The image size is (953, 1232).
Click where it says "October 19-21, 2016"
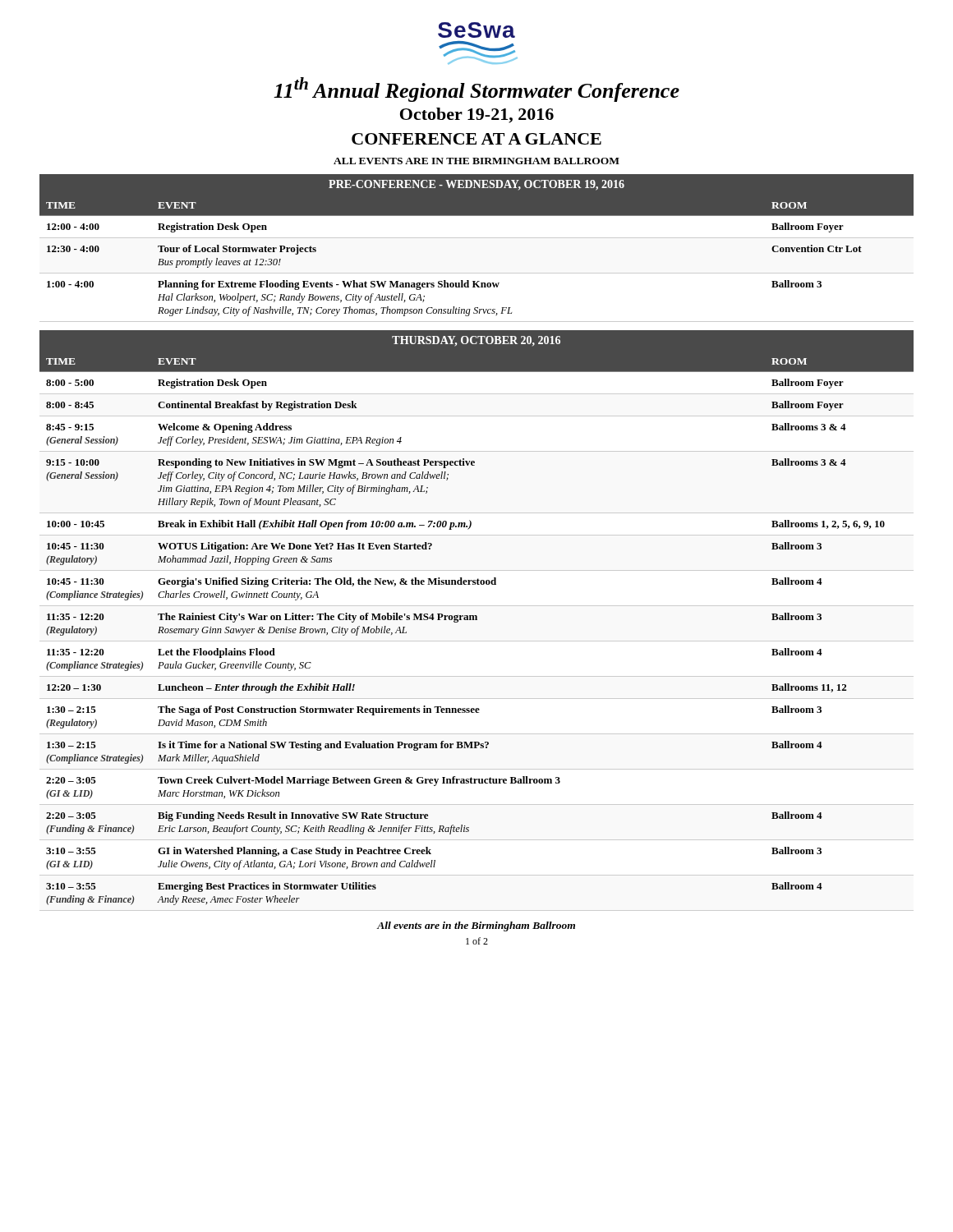476,113
